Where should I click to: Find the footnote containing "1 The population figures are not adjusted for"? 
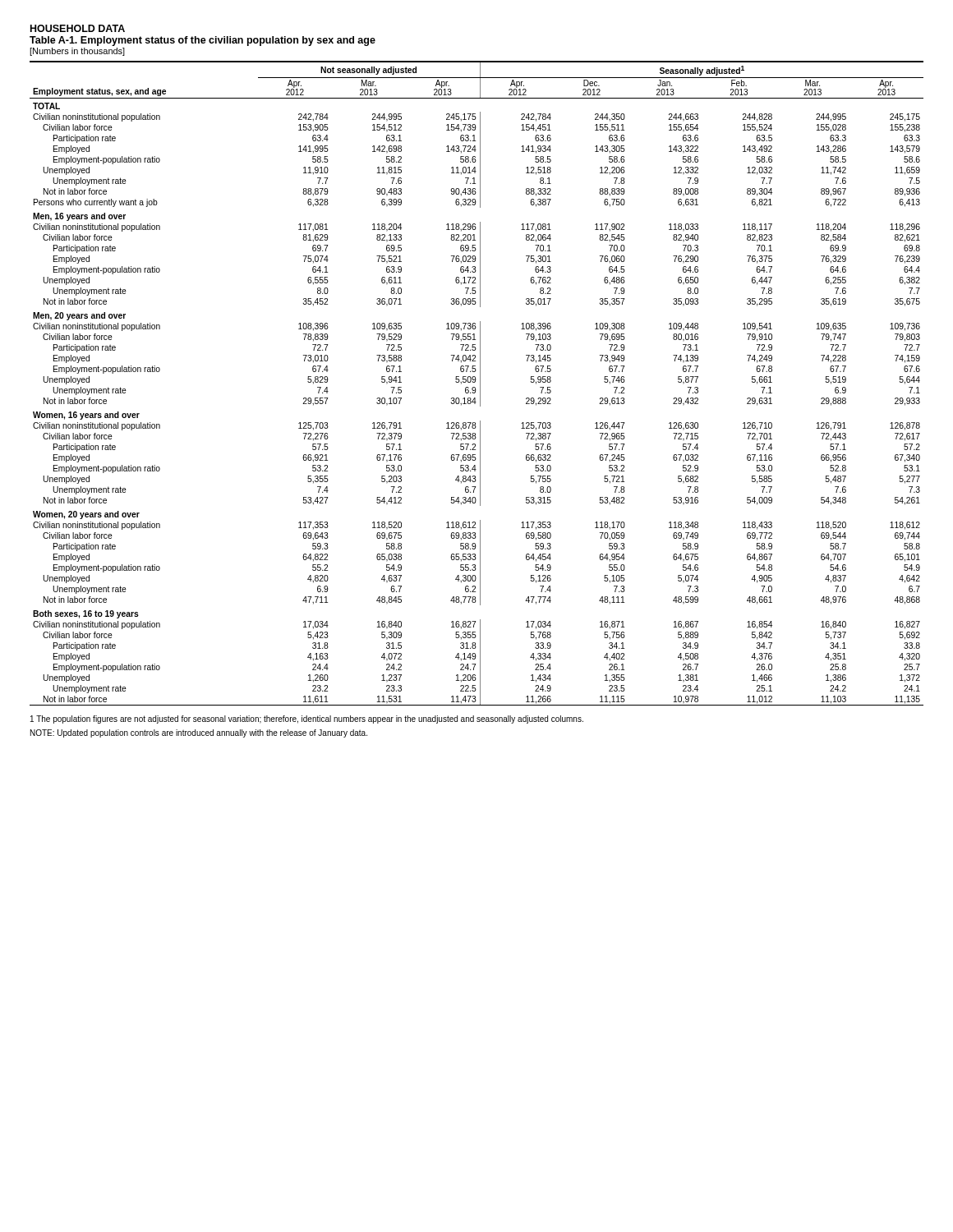pyautogui.click(x=307, y=719)
